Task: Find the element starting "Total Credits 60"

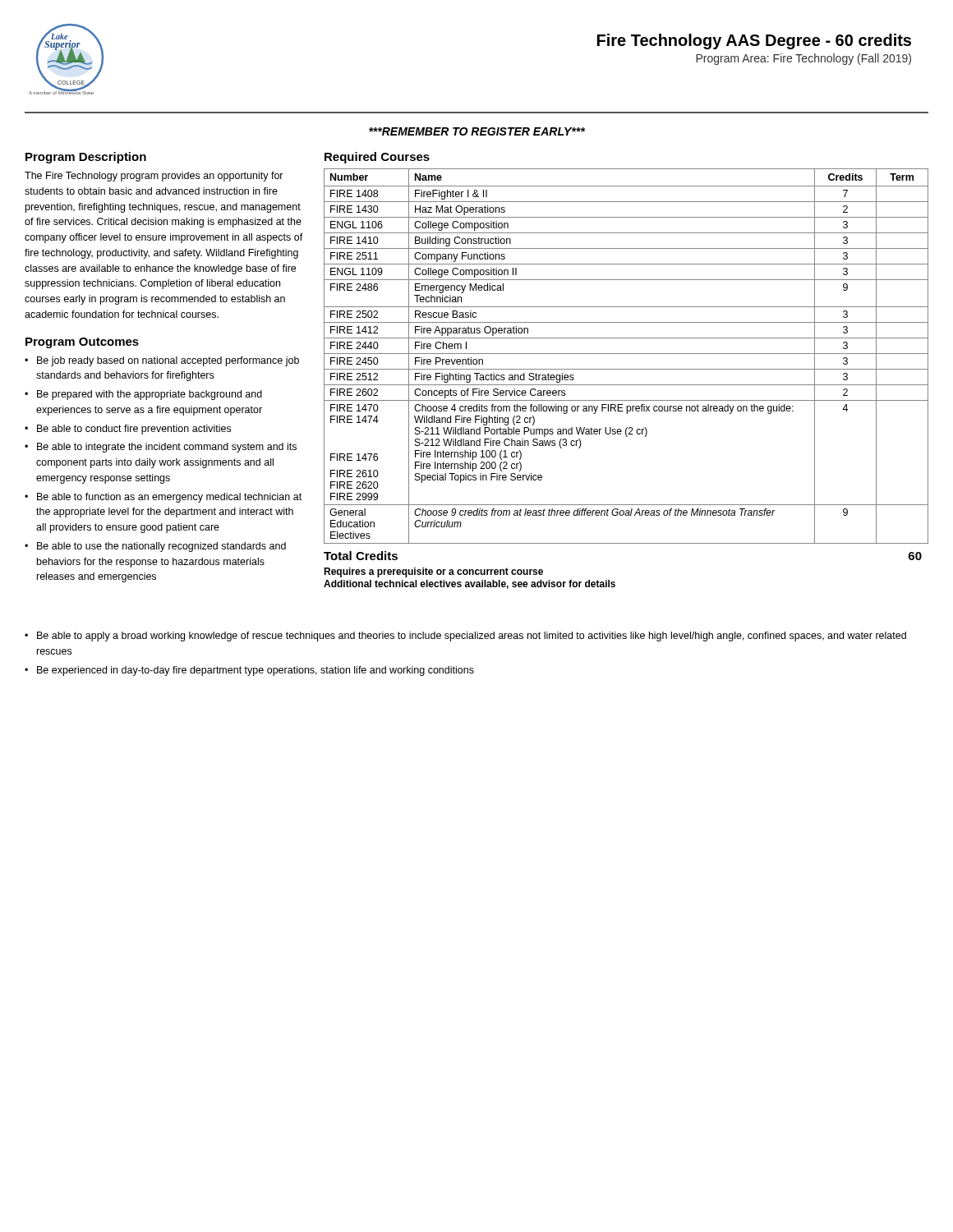Action: pos(359,554)
